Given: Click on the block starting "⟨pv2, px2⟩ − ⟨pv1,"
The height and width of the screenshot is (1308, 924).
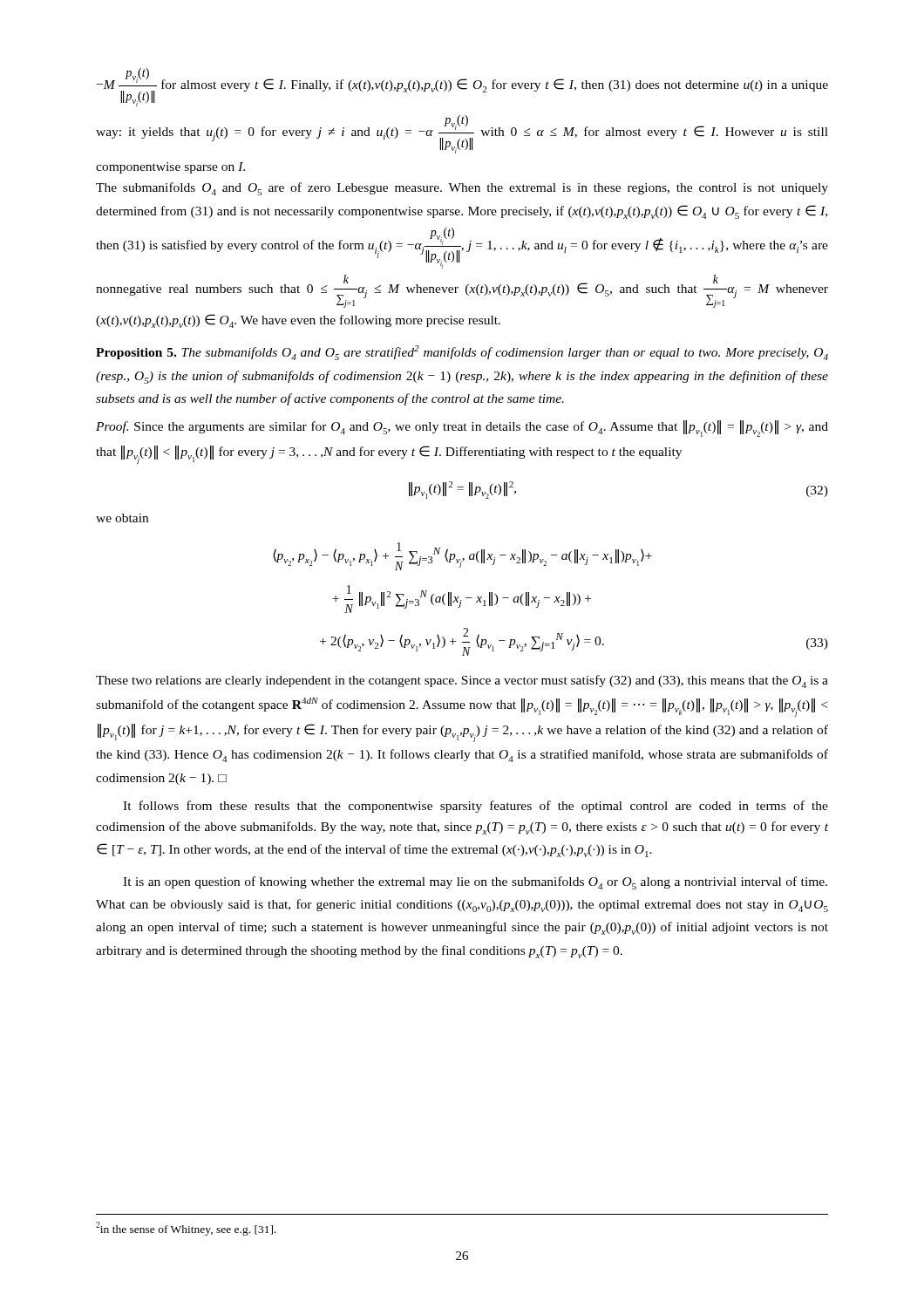Looking at the screenshot, I should pos(462,599).
